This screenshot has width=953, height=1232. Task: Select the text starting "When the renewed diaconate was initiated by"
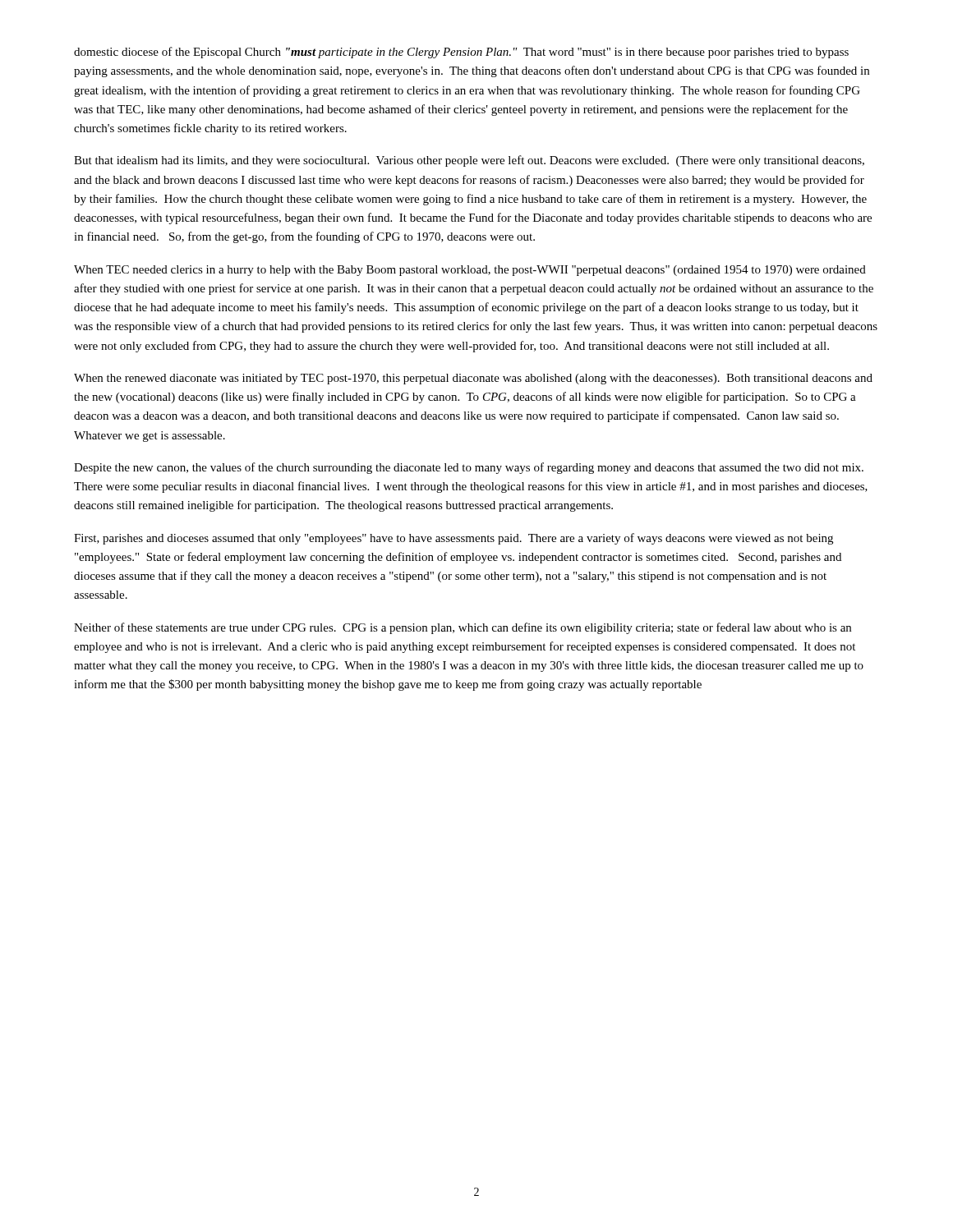[473, 406]
